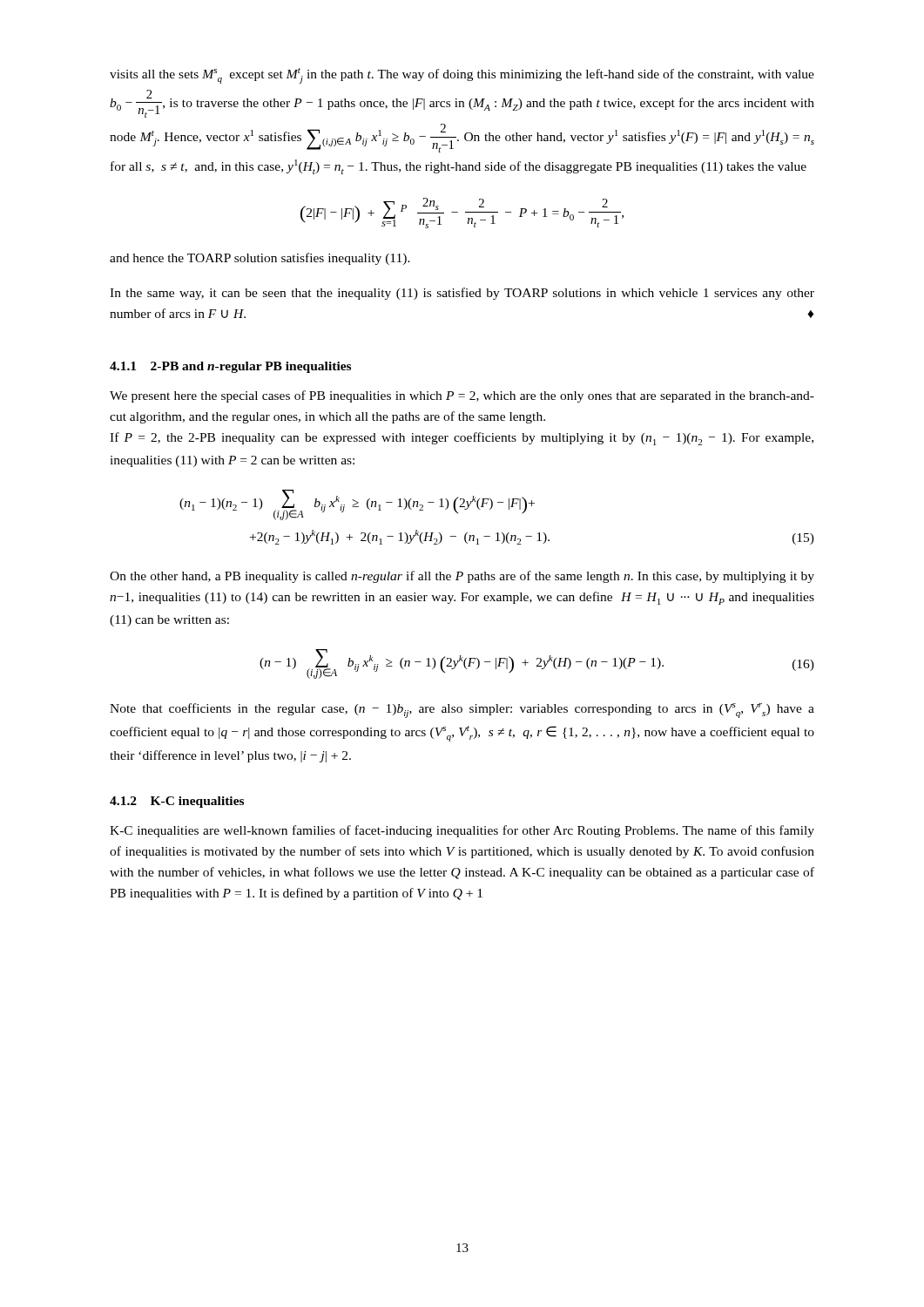Locate the block of text that opens with "K-C inequalities are well-known families of"
This screenshot has width=924, height=1307.
462,862
